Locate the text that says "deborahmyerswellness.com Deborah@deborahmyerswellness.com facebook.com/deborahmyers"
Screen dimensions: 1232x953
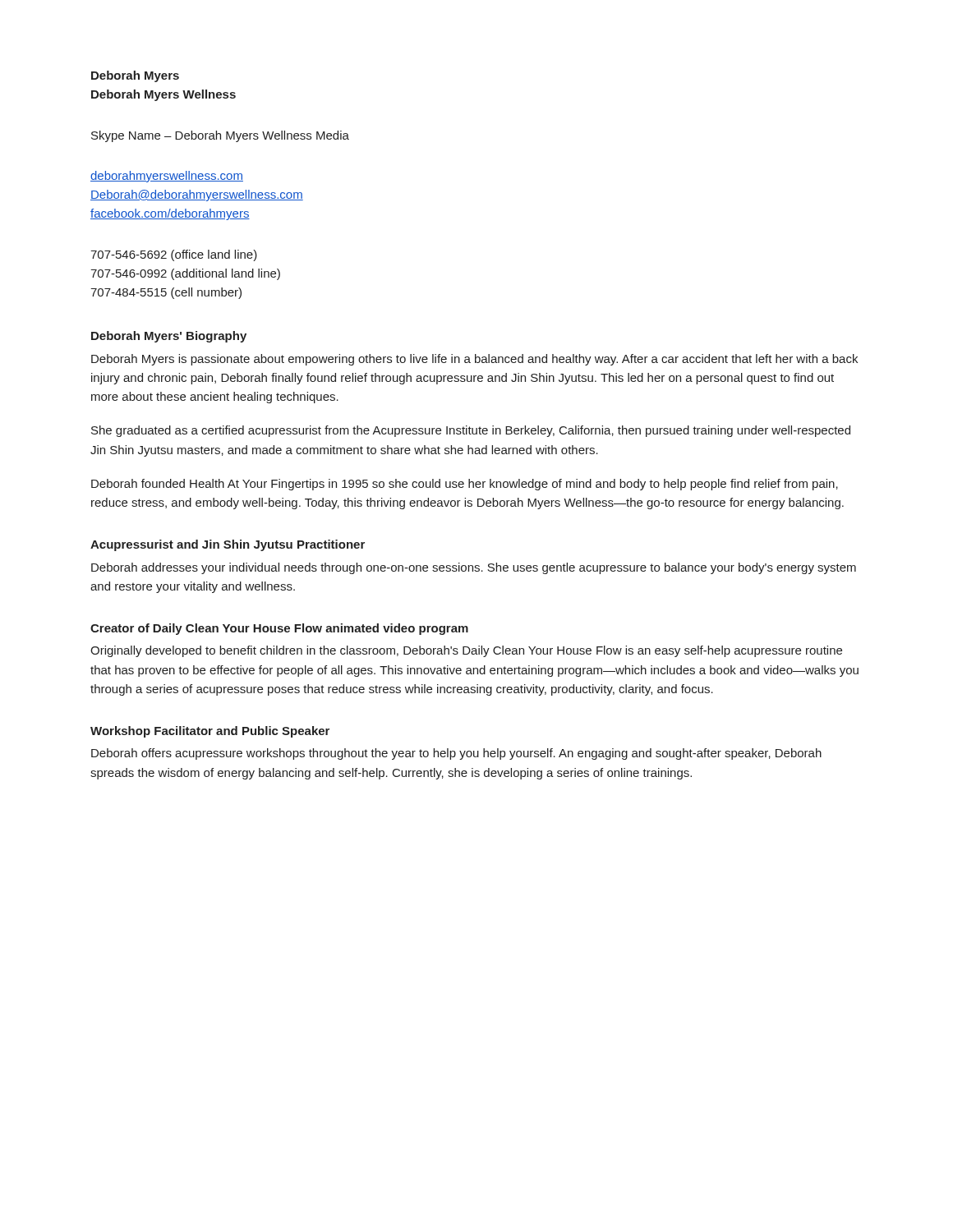167,177
